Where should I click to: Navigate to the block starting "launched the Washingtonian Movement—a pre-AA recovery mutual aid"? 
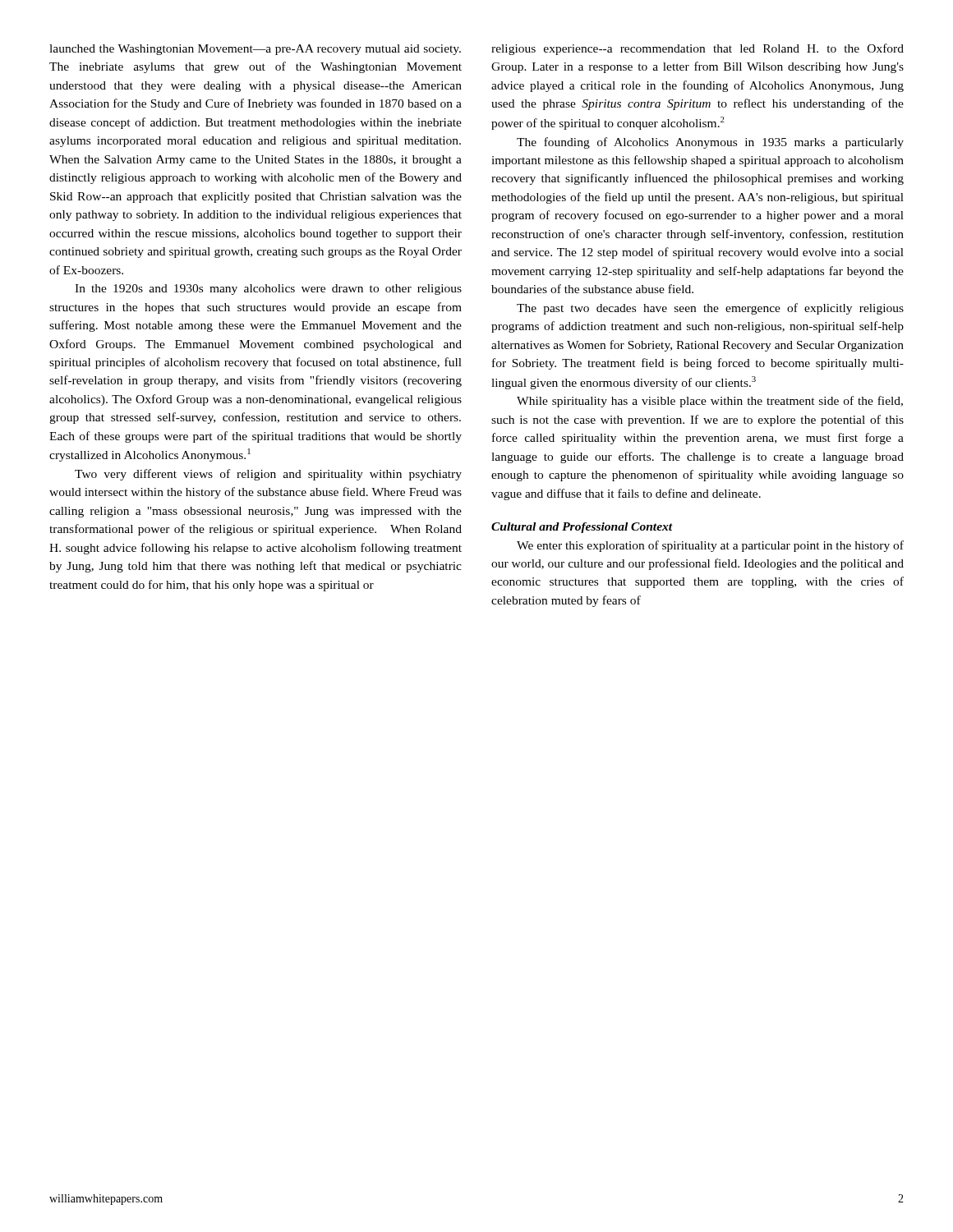pyautogui.click(x=255, y=159)
